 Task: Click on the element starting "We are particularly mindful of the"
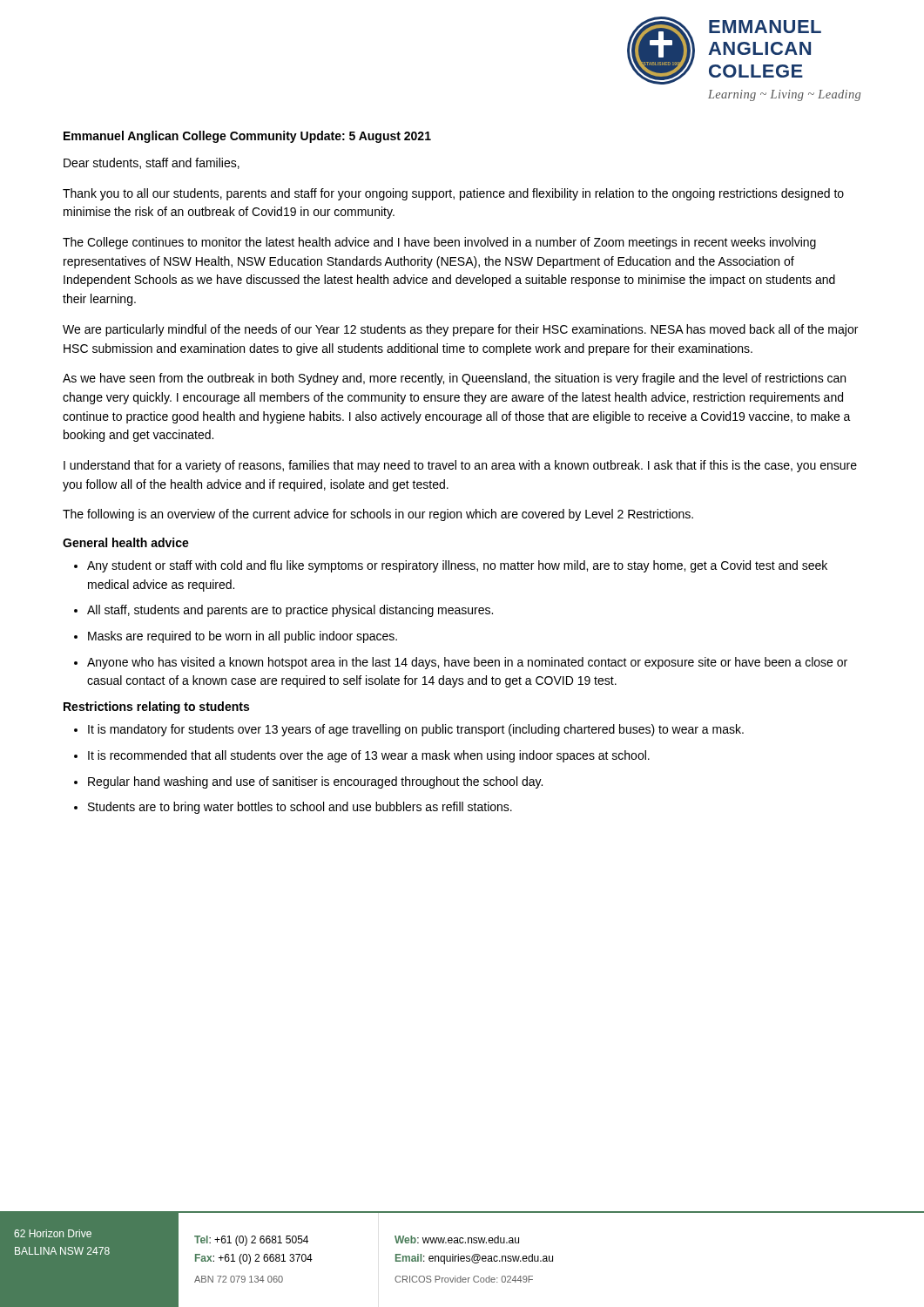pos(460,339)
